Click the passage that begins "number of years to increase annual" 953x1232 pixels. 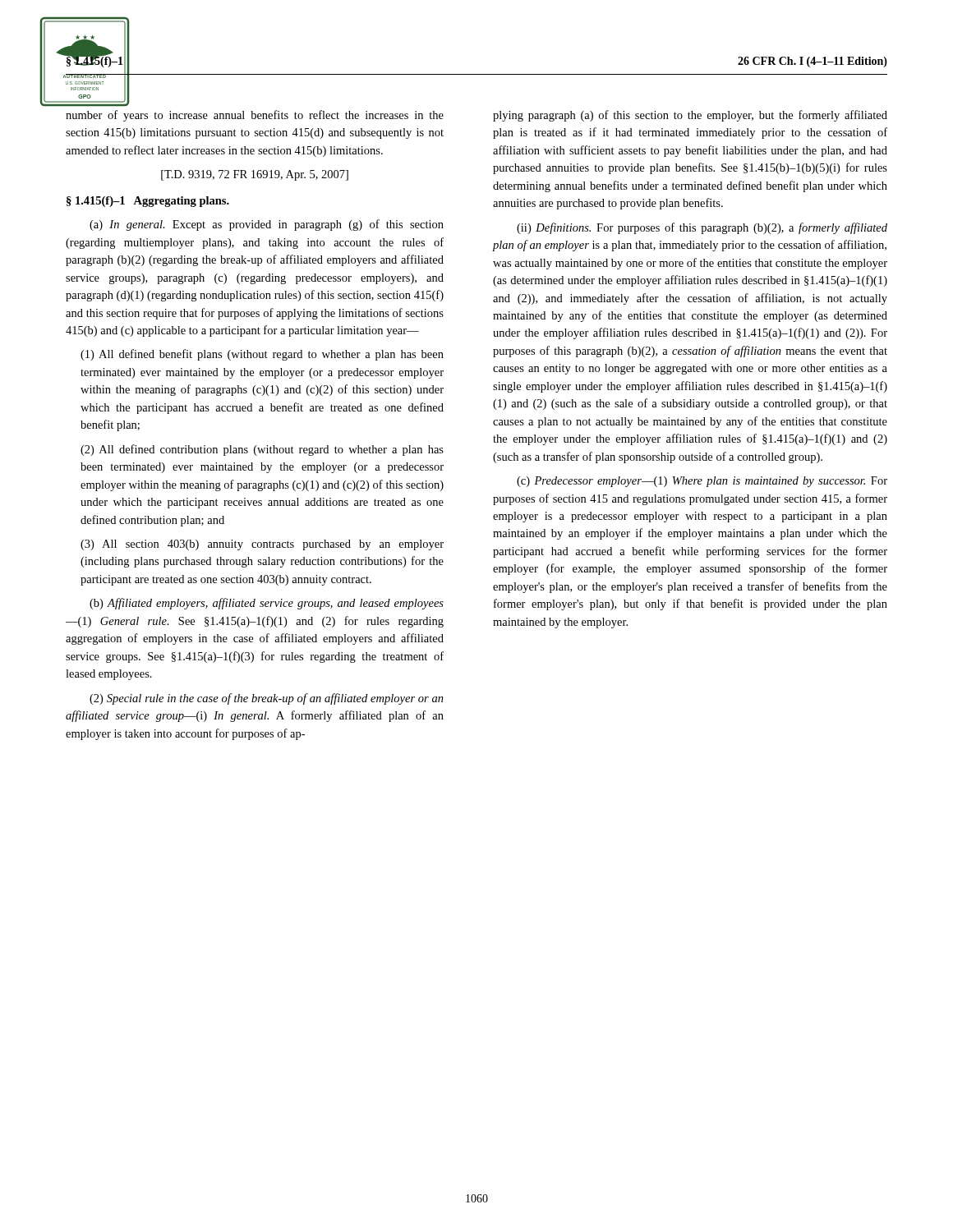coord(255,133)
